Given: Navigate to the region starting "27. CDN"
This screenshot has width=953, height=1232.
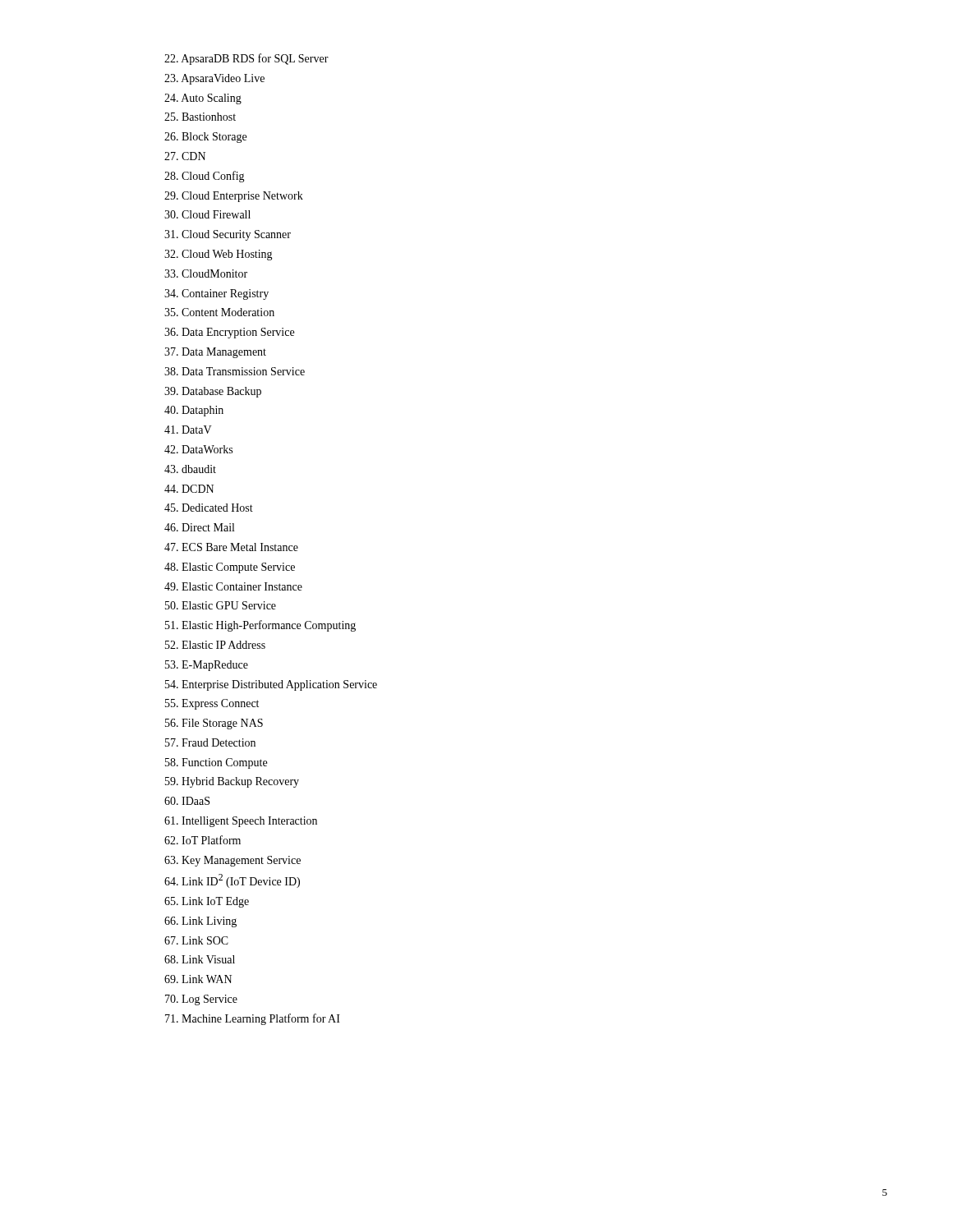Looking at the screenshot, I should click(x=185, y=156).
